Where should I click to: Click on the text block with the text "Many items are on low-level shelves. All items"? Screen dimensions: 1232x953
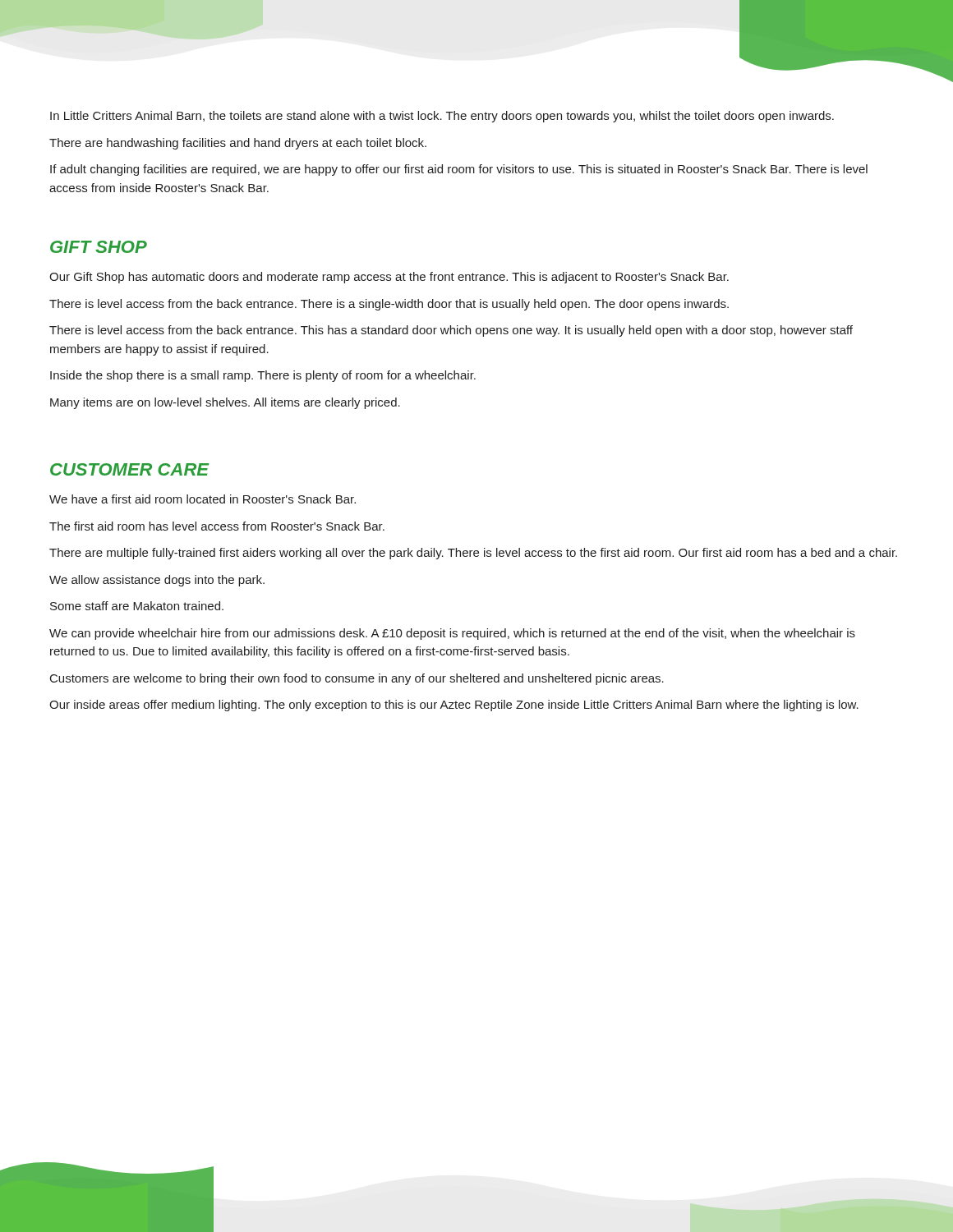225,402
